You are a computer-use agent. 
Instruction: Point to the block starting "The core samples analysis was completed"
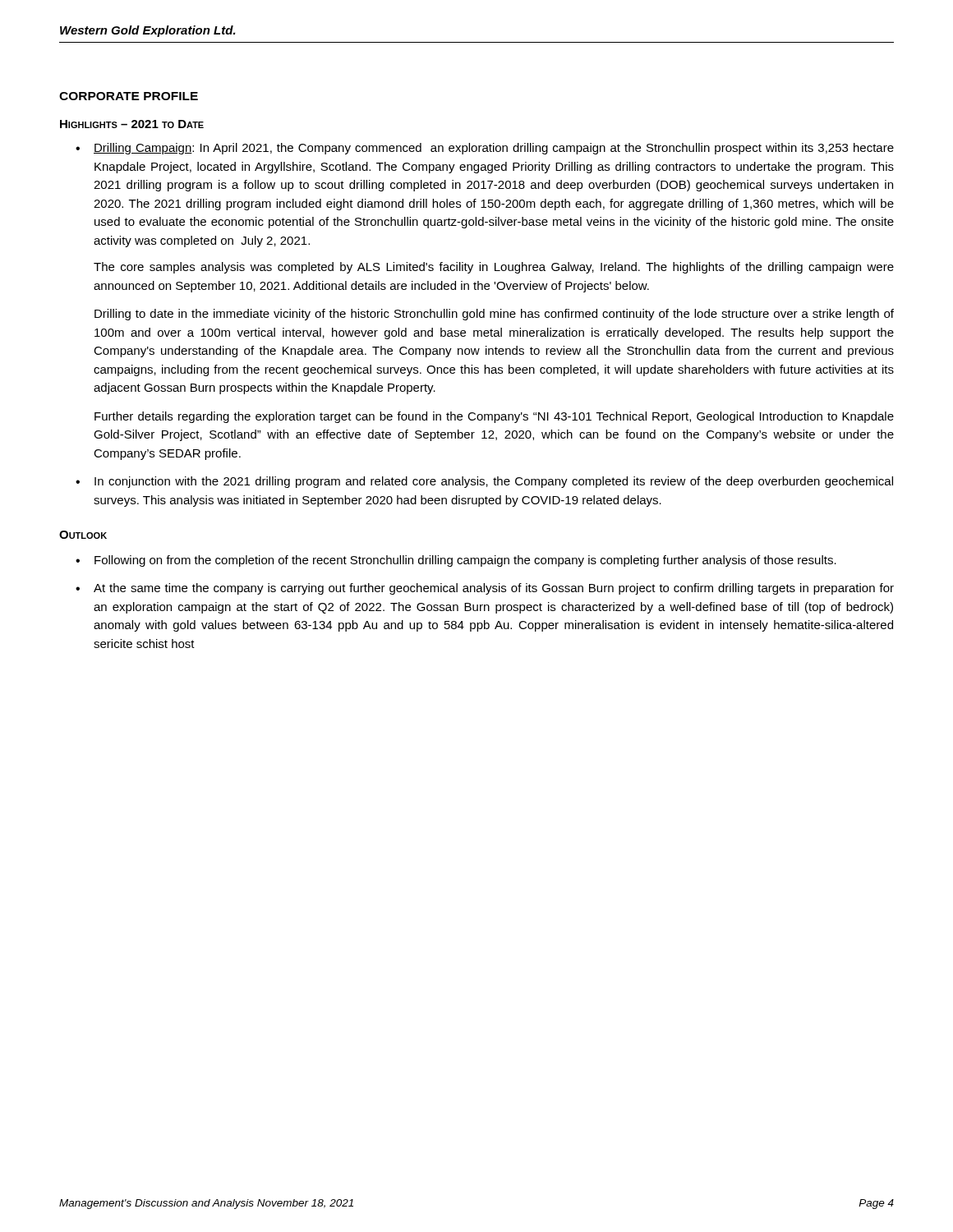[494, 276]
